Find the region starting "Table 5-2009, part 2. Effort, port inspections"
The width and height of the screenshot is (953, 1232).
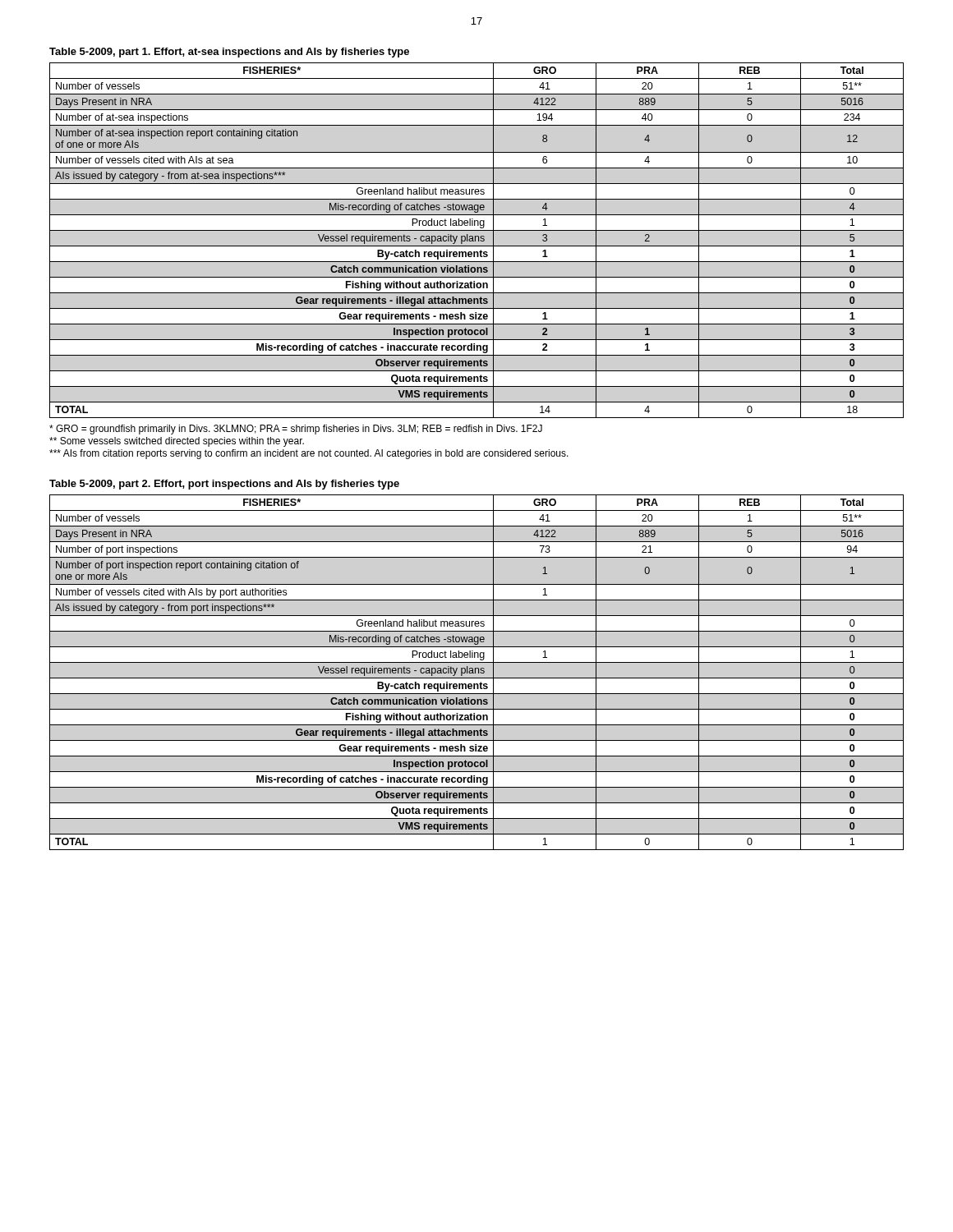click(224, 483)
